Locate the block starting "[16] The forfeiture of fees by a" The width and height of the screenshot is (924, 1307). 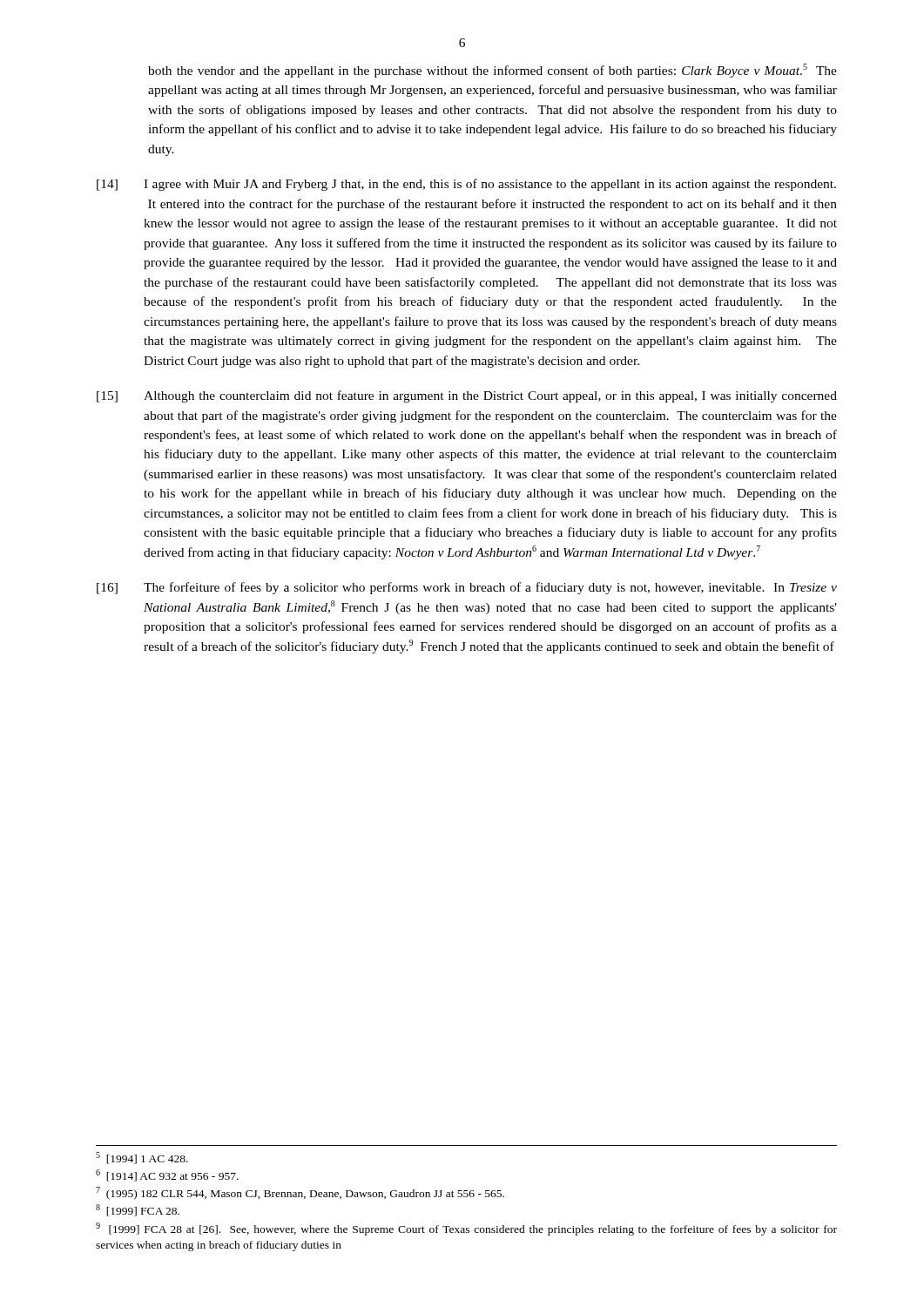(x=466, y=617)
